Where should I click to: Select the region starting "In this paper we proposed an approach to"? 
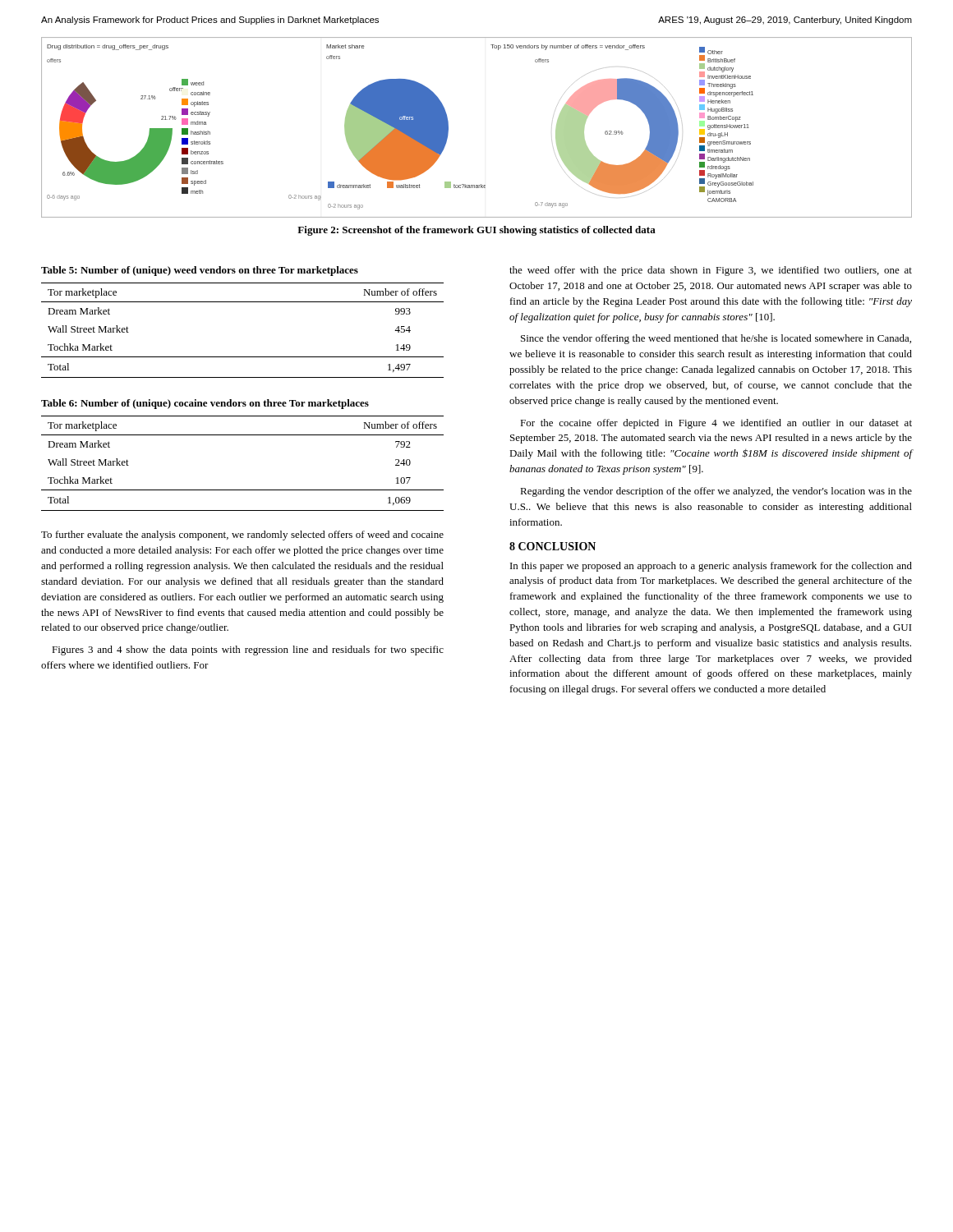711,628
